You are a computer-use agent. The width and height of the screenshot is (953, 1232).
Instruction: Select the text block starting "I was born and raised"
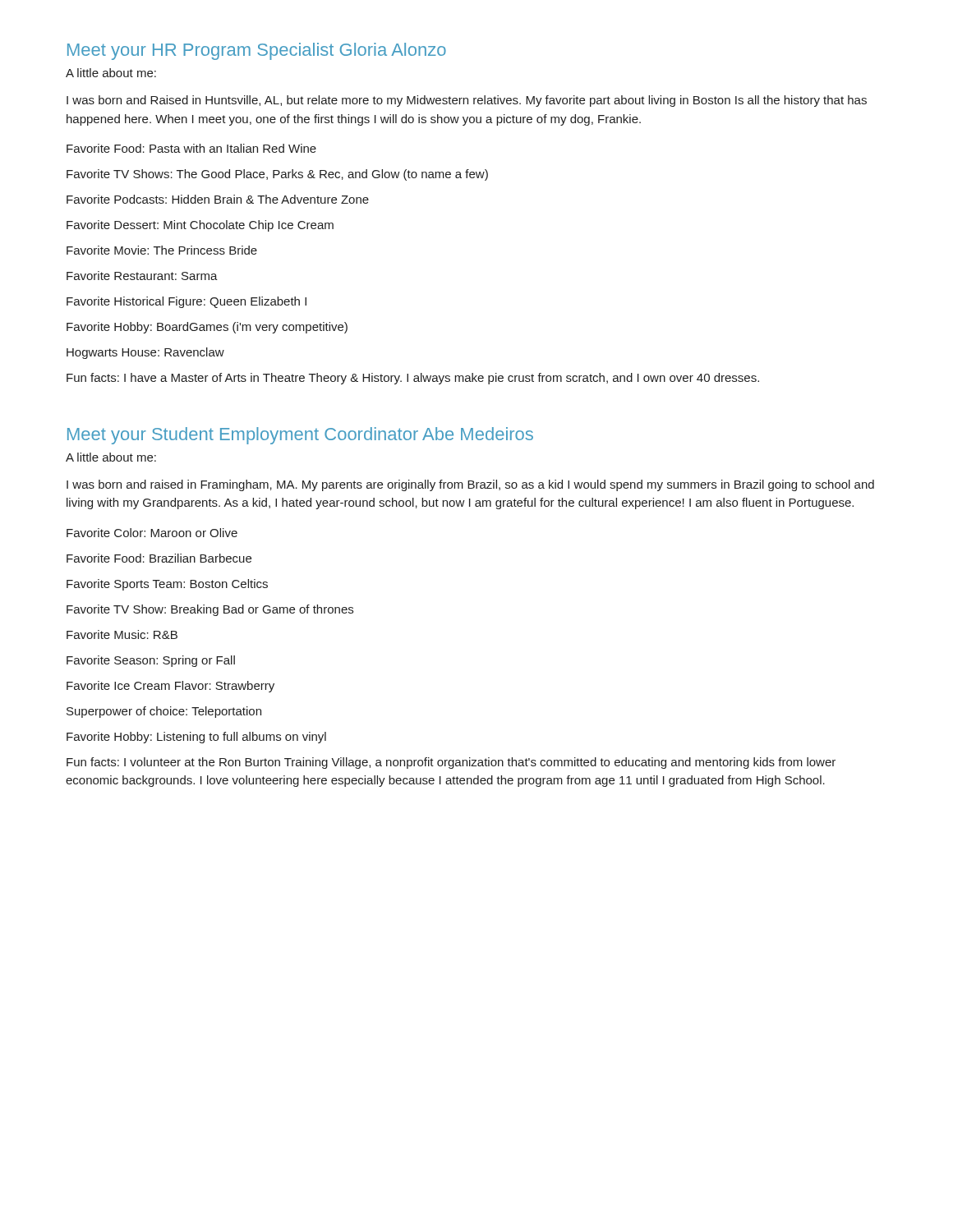(x=476, y=494)
